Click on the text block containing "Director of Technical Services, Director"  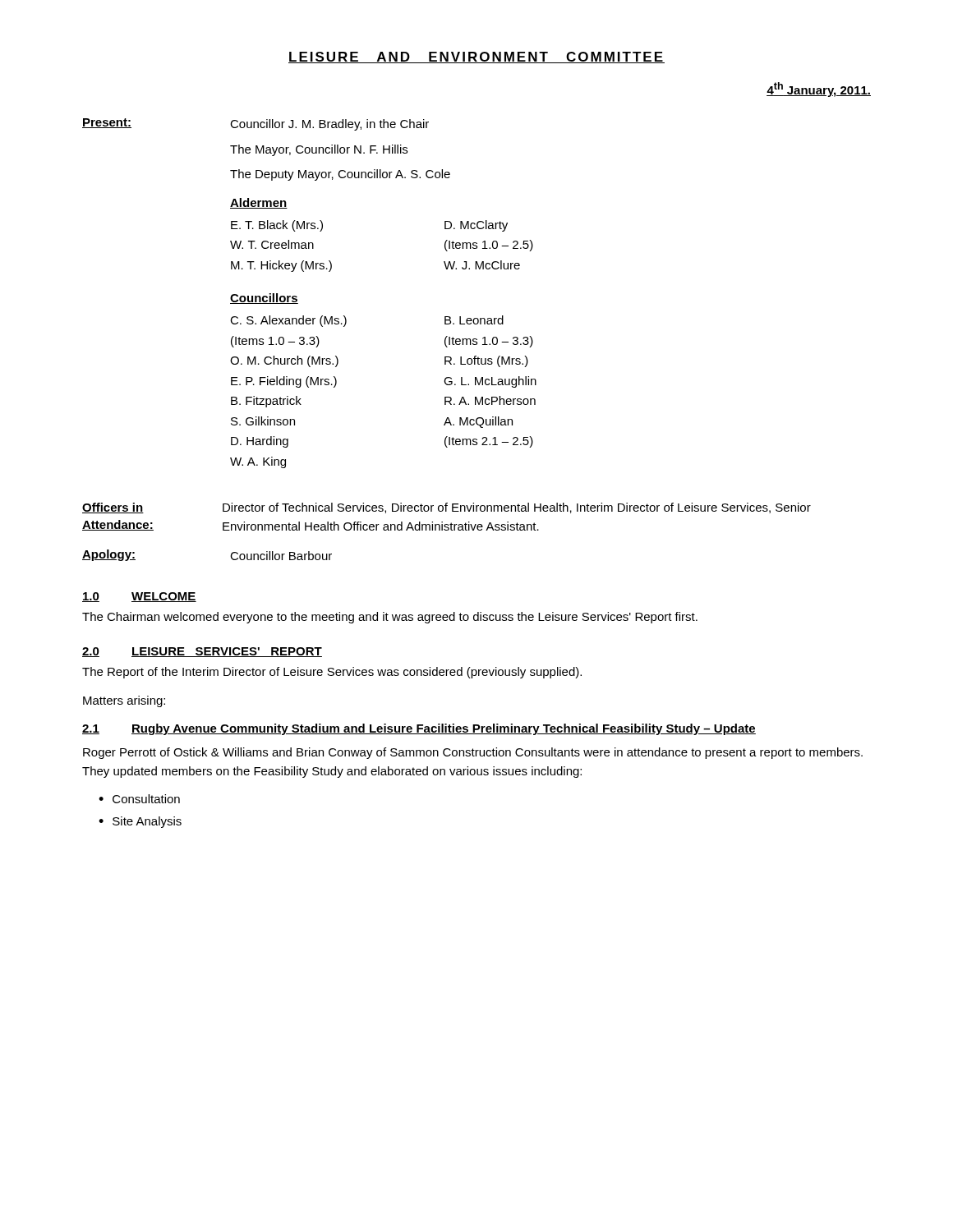[516, 516]
